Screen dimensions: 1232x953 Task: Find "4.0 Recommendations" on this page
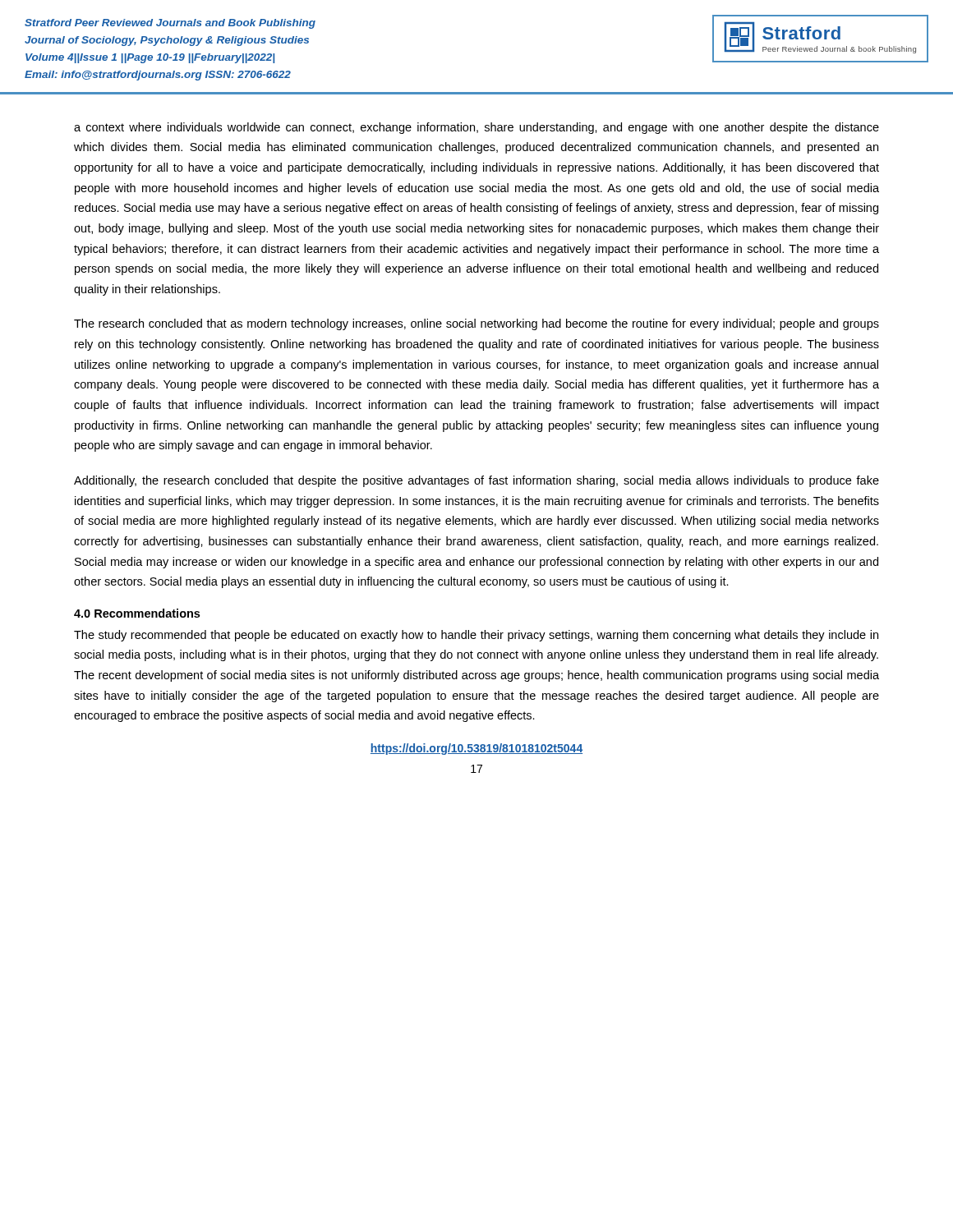(137, 613)
